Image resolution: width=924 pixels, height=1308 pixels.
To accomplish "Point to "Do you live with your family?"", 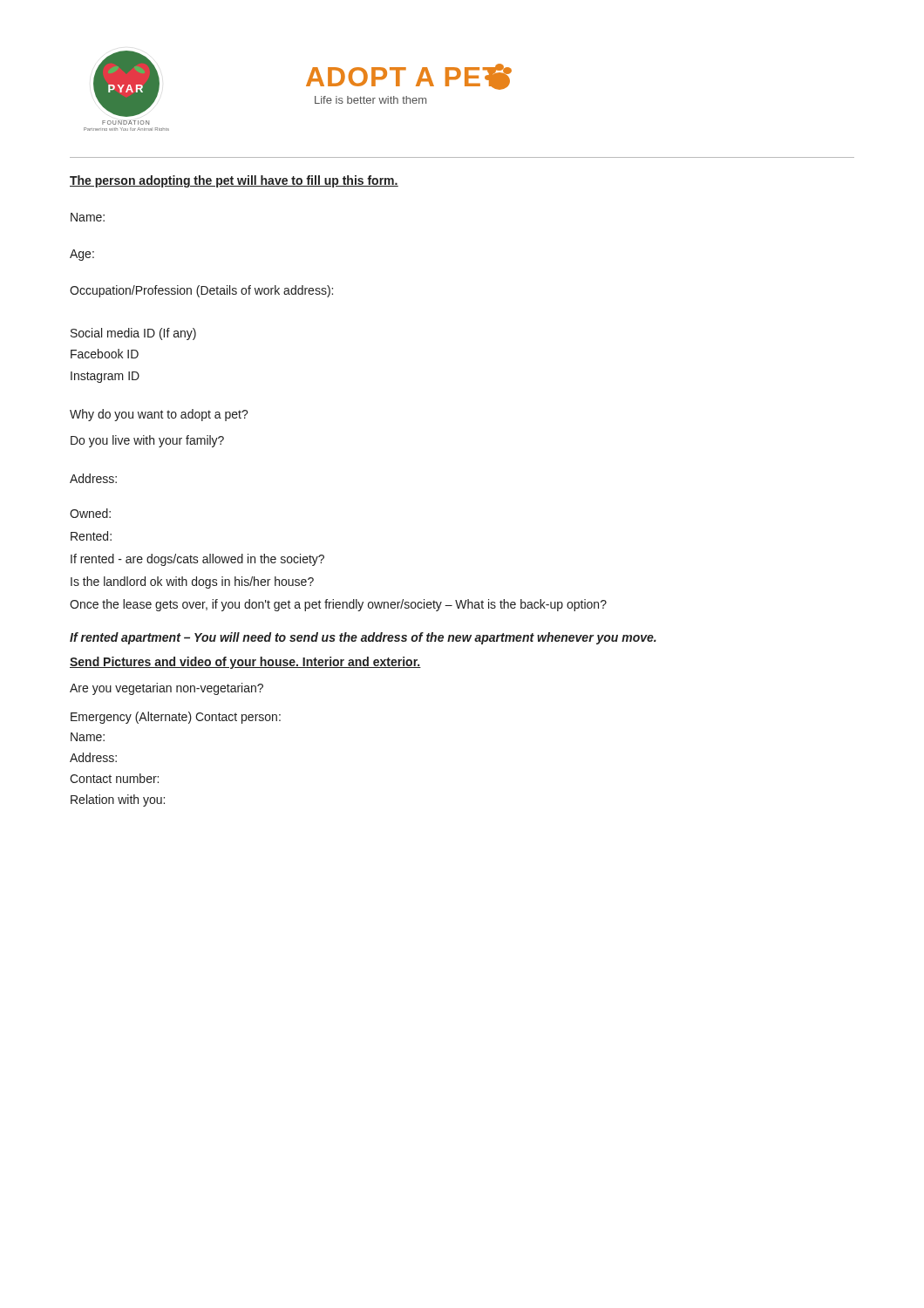I will [147, 440].
